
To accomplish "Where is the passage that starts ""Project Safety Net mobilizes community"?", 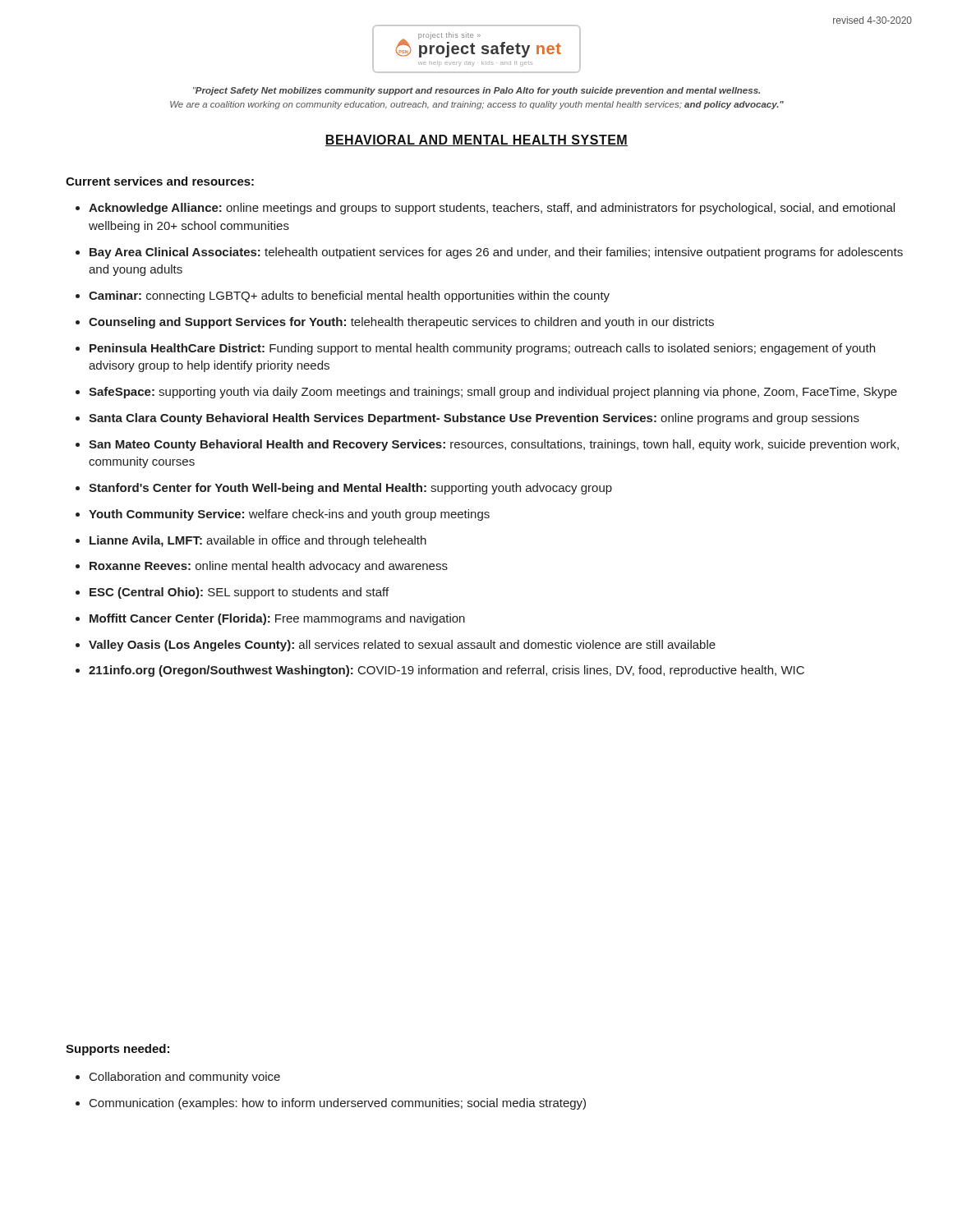I will click(476, 97).
